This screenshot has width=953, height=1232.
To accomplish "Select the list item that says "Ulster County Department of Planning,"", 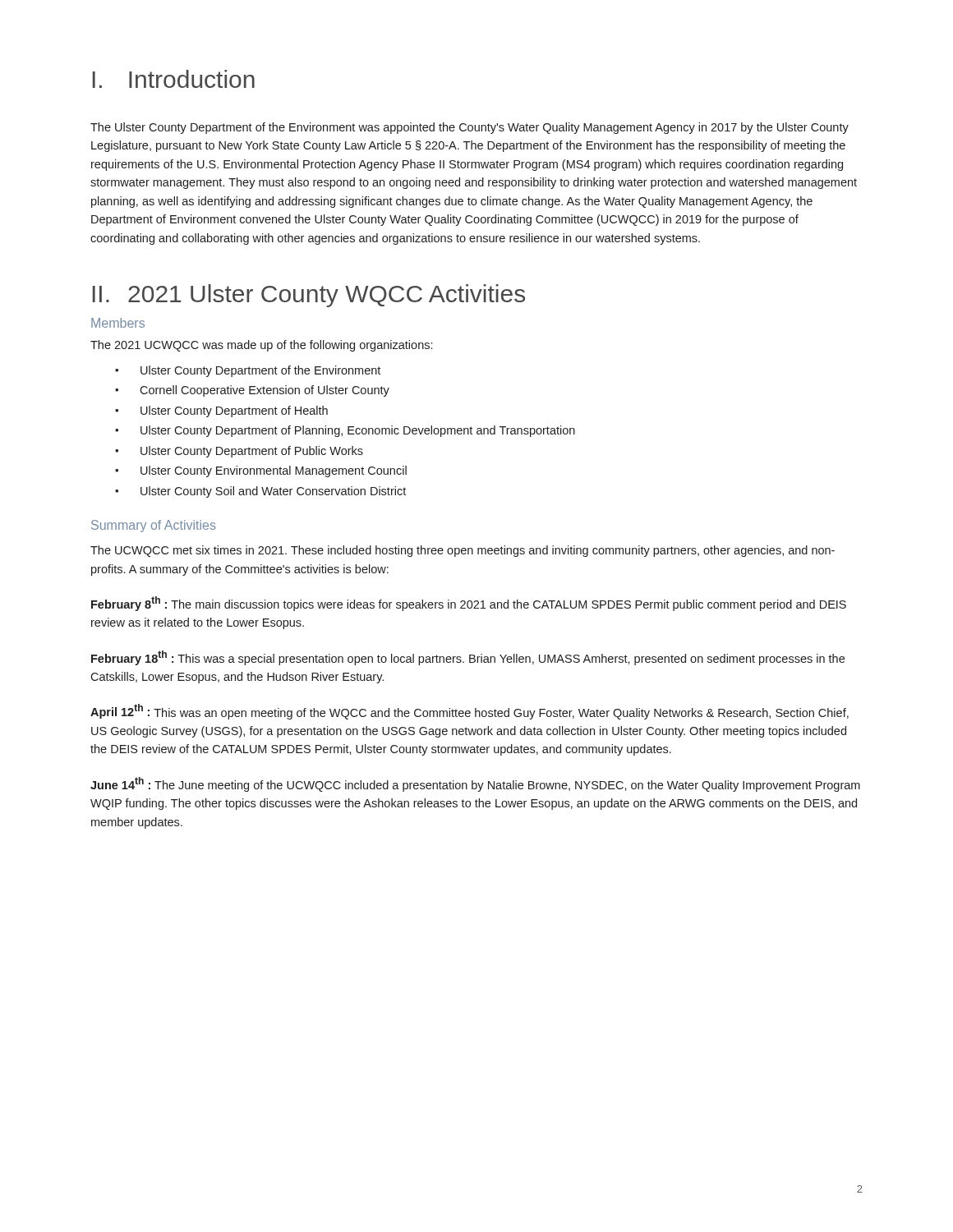I will [x=358, y=431].
